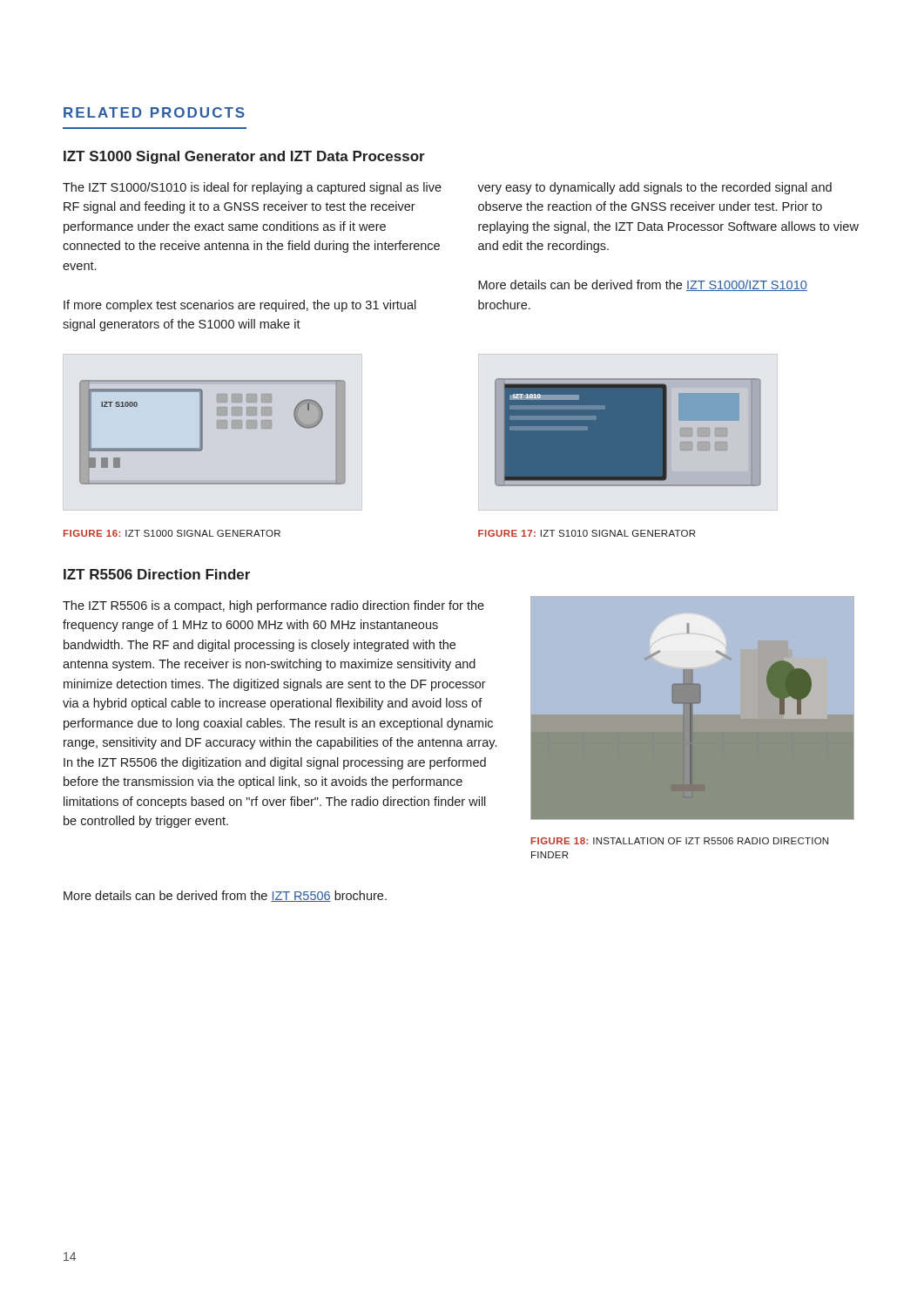Find the caption on this page that starts "FIGURE 16: IZT"

[x=172, y=533]
